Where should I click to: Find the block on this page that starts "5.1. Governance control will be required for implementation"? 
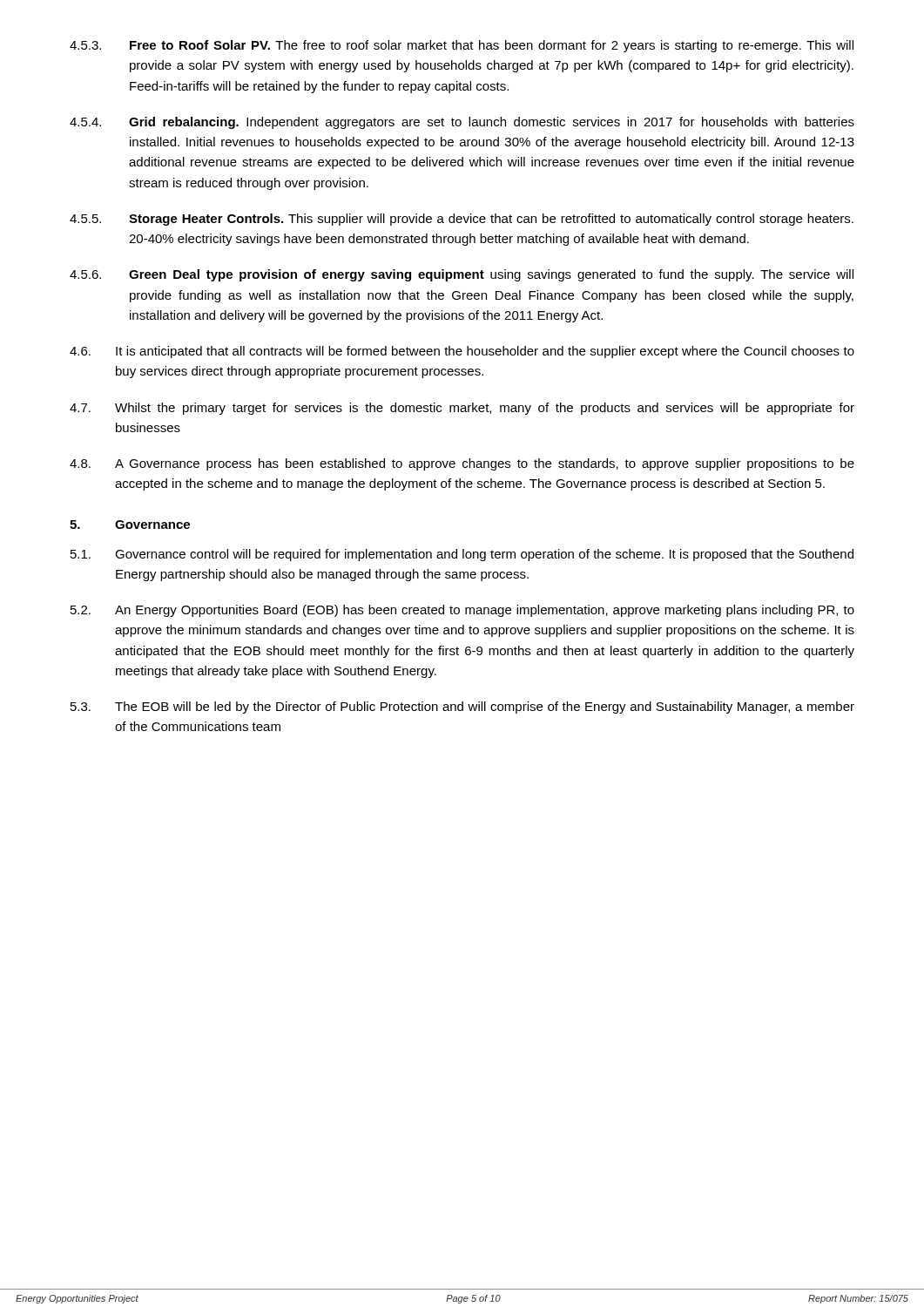coord(462,564)
